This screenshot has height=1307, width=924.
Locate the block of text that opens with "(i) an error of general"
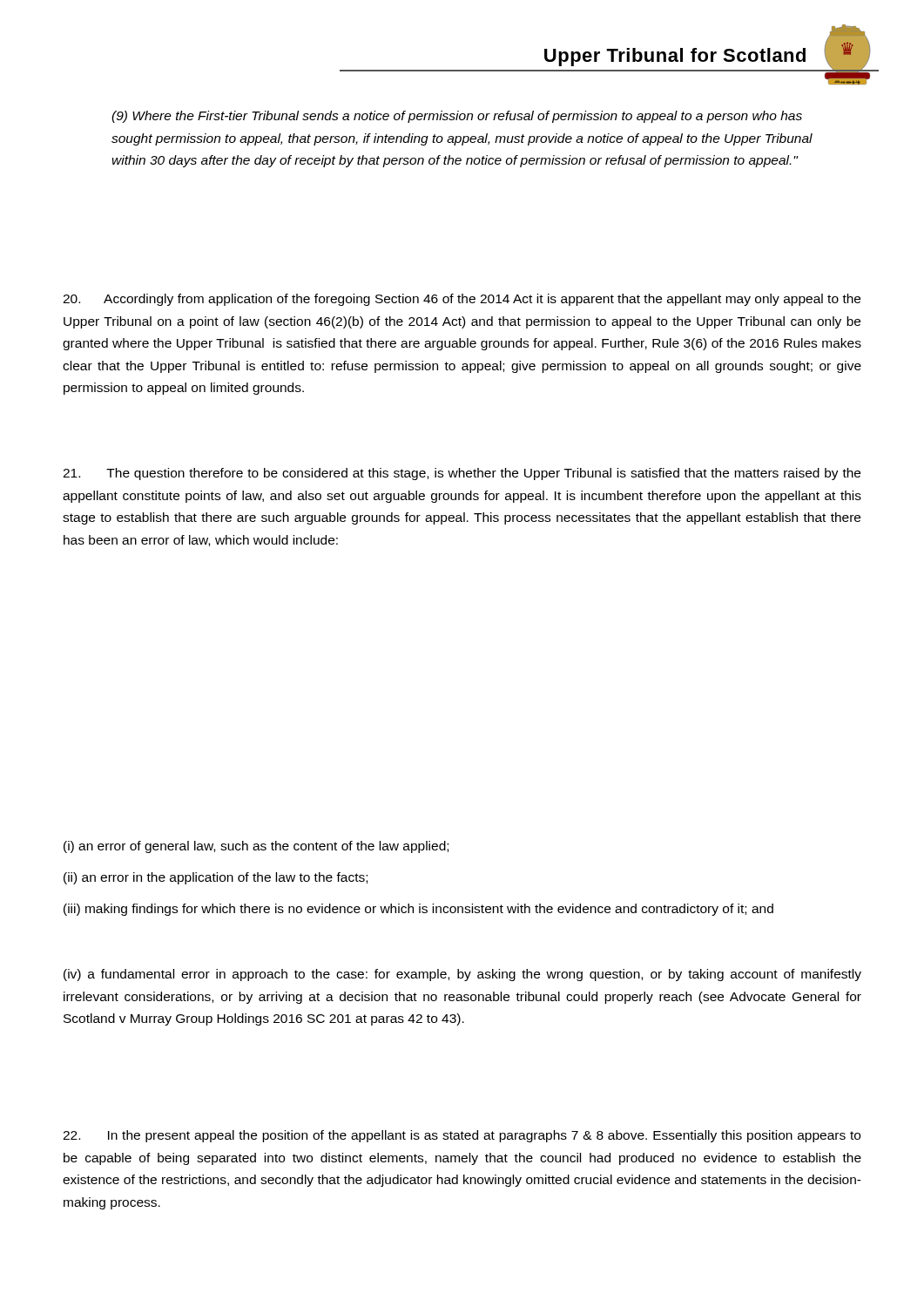[x=256, y=846]
